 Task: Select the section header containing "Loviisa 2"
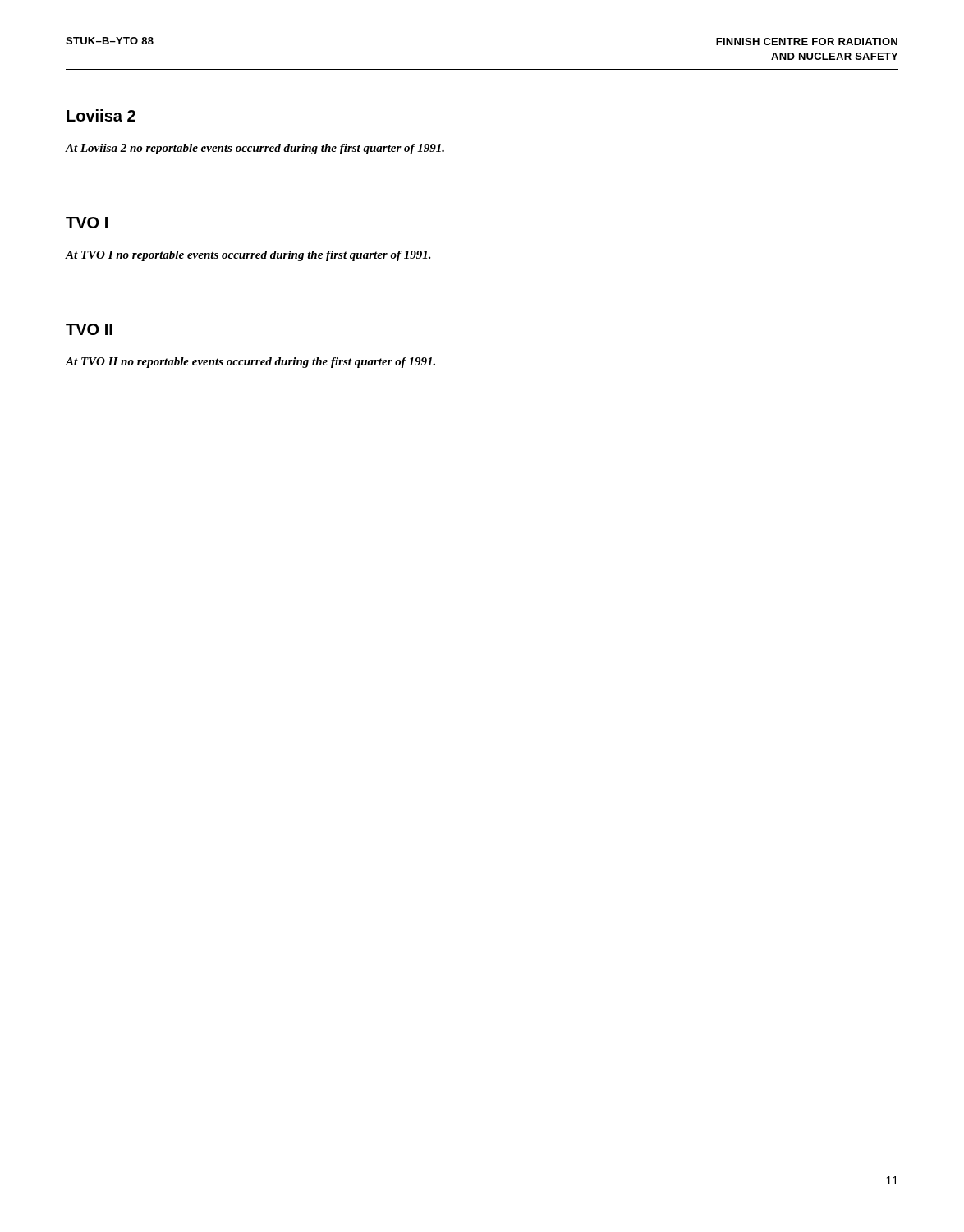coord(101,116)
